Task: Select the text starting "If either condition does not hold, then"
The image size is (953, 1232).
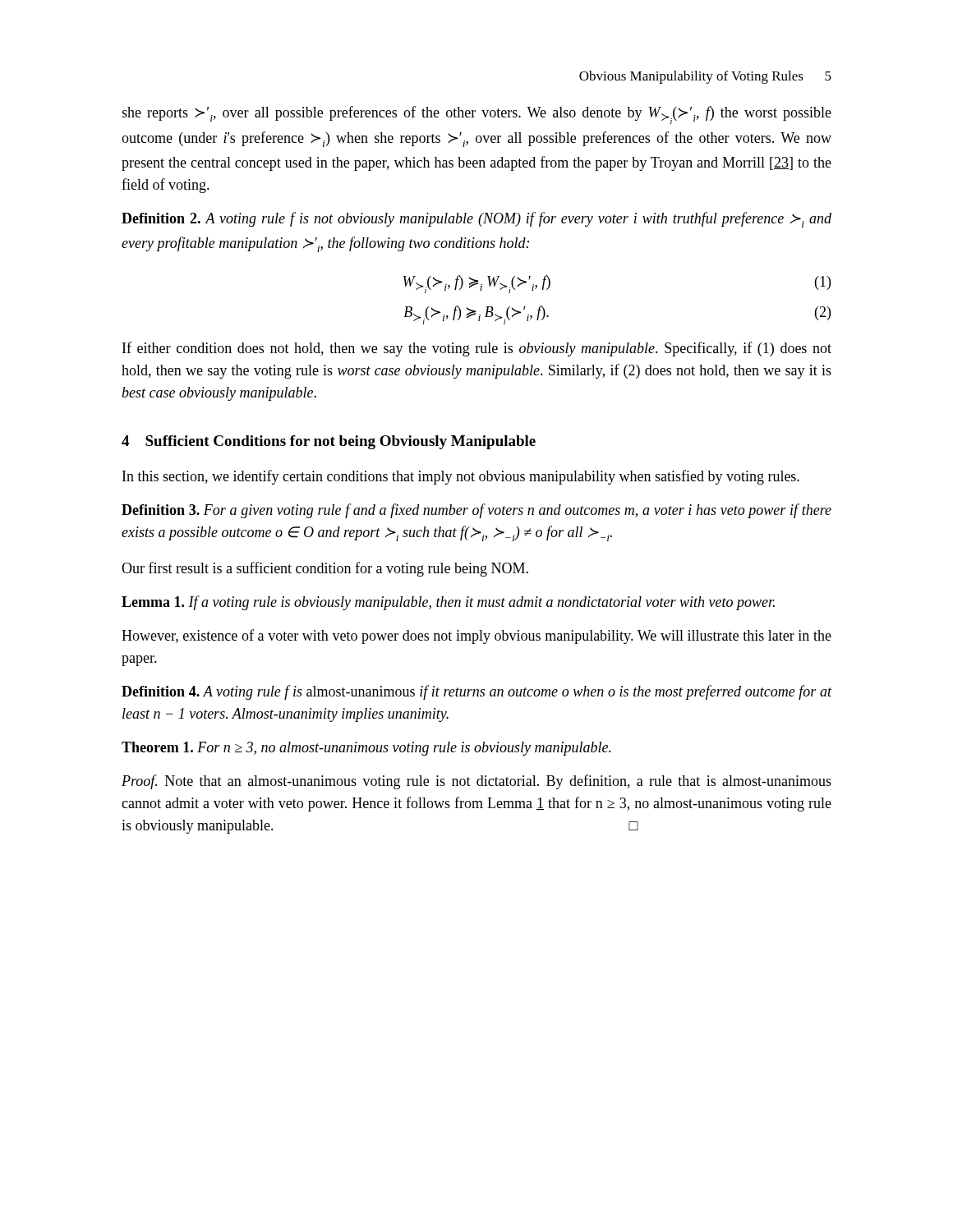Action: [476, 371]
